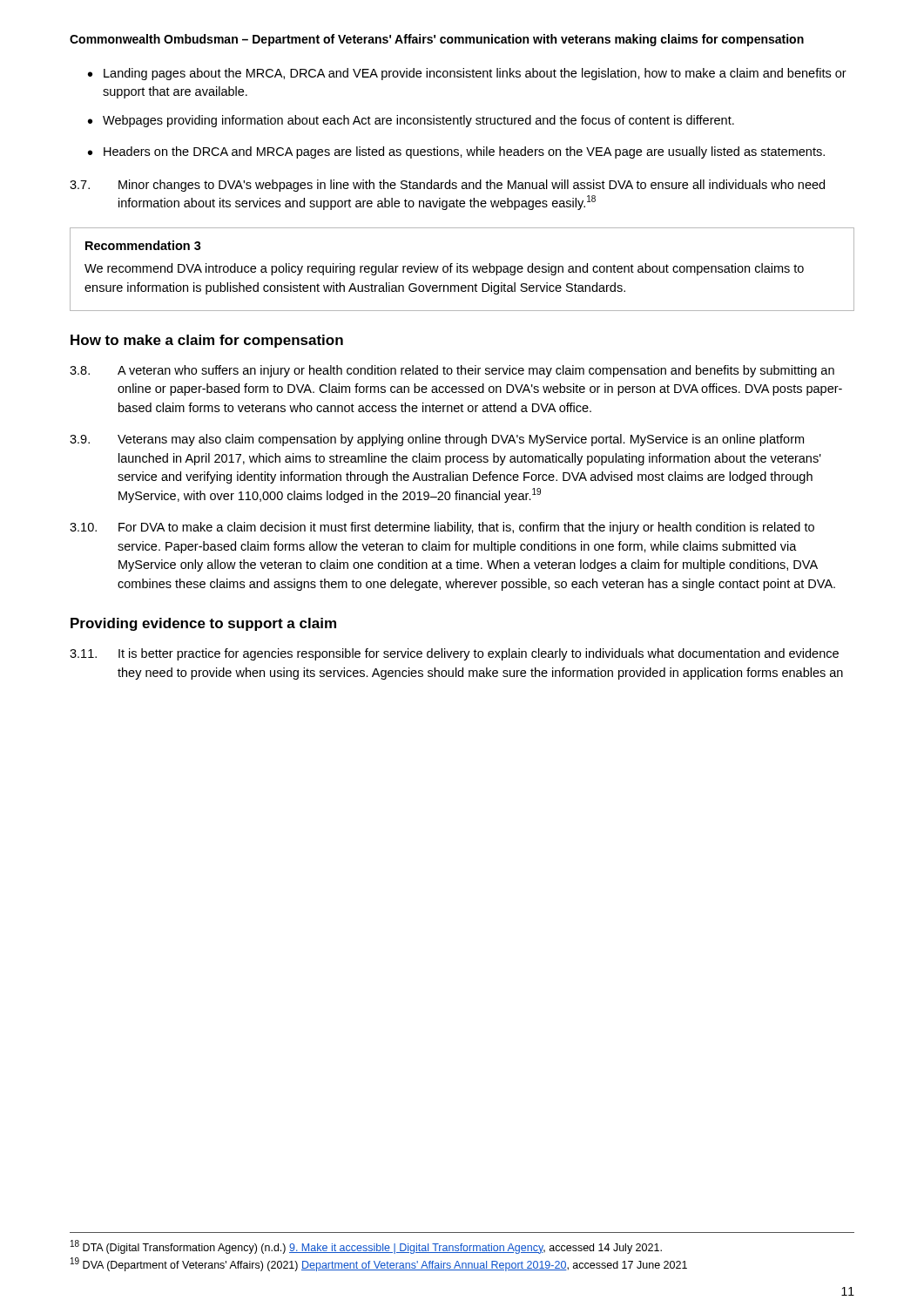Find the footnote that says "19 DVA (Department of Veterans' Affairs)"
The image size is (924, 1307).
click(379, 1265)
